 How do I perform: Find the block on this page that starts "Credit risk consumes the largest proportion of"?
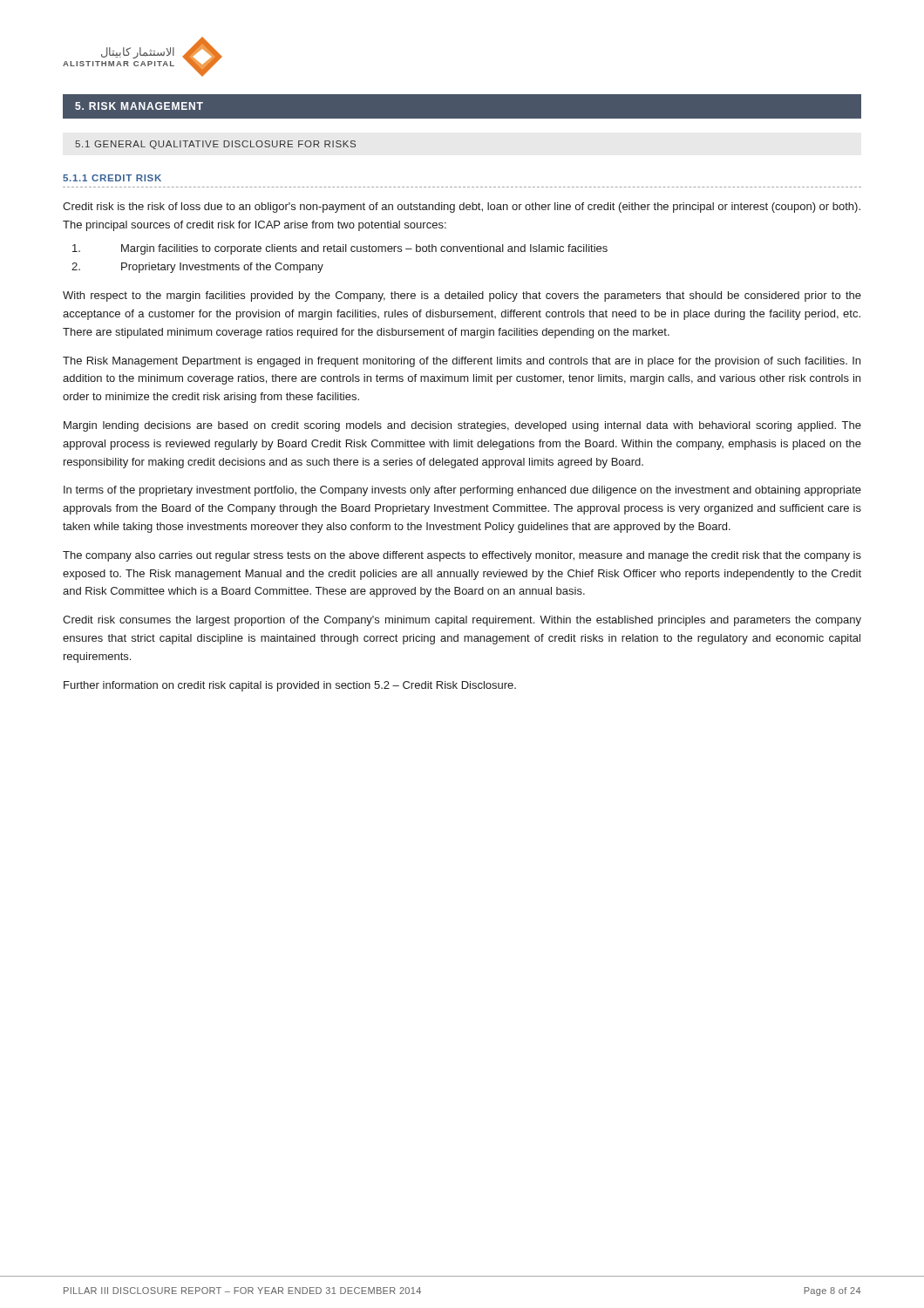[x=462, y=638]
